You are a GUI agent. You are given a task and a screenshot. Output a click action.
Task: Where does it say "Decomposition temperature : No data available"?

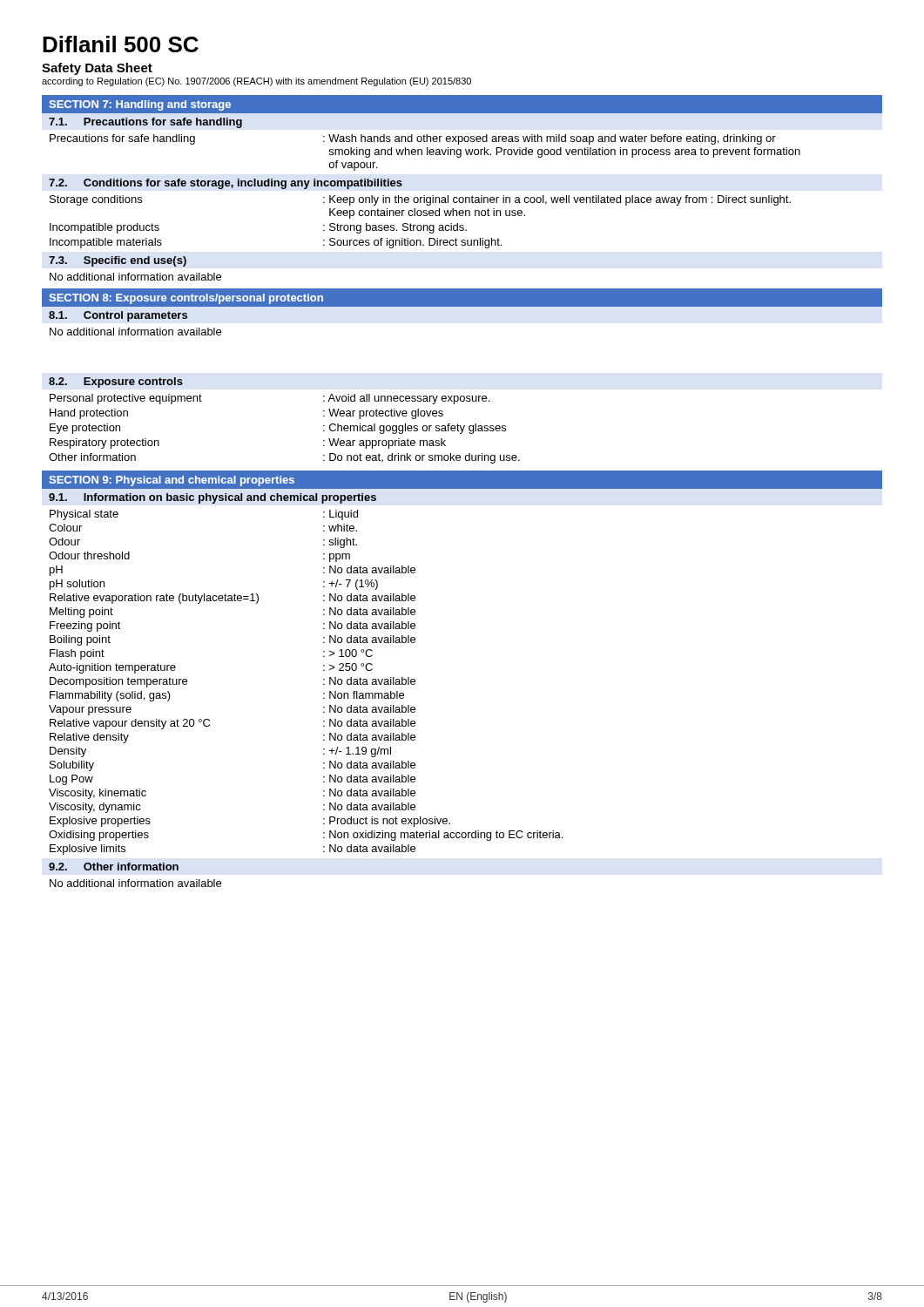coord(119,682)
